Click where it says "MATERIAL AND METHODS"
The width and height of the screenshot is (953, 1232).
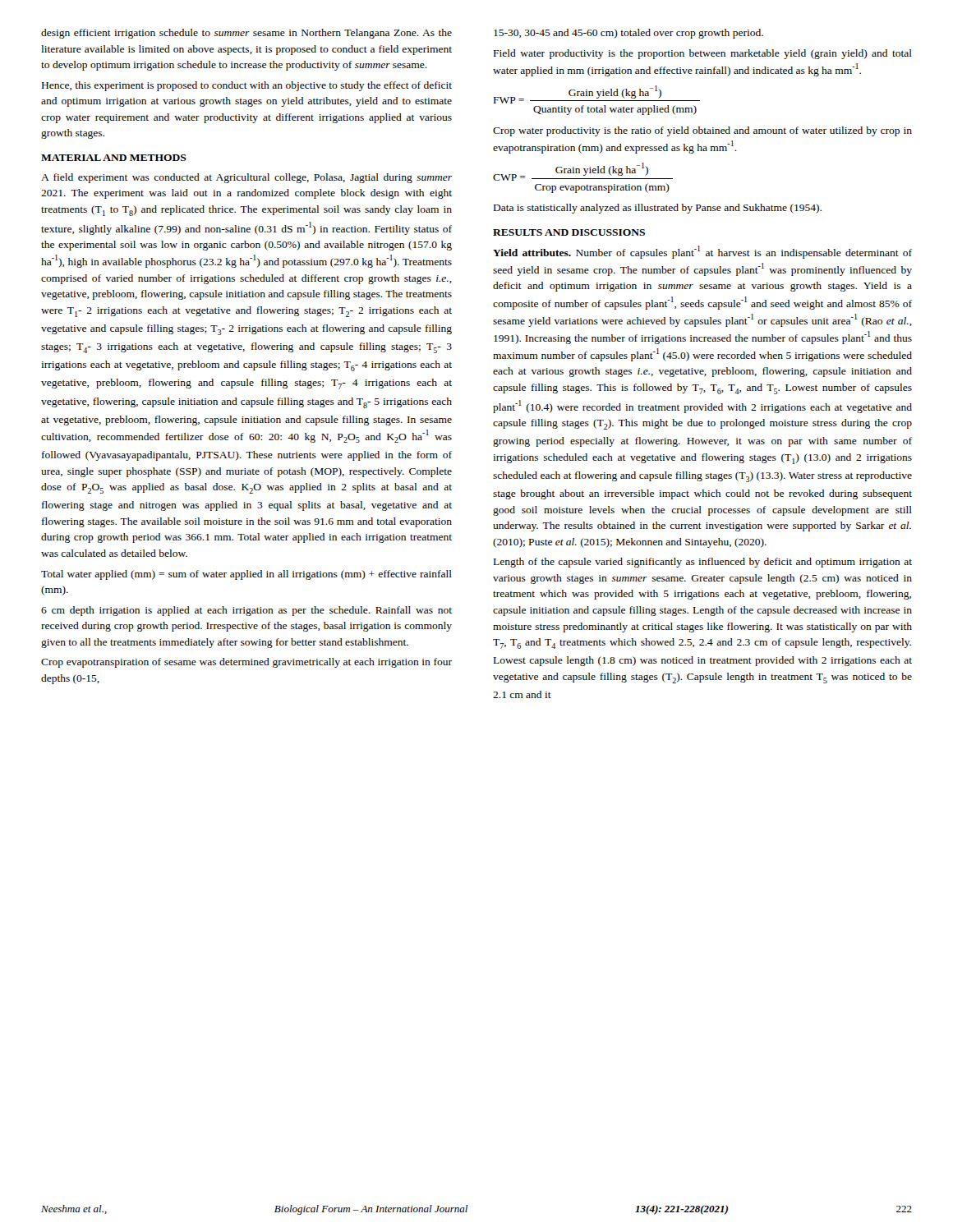pos(114,157)
